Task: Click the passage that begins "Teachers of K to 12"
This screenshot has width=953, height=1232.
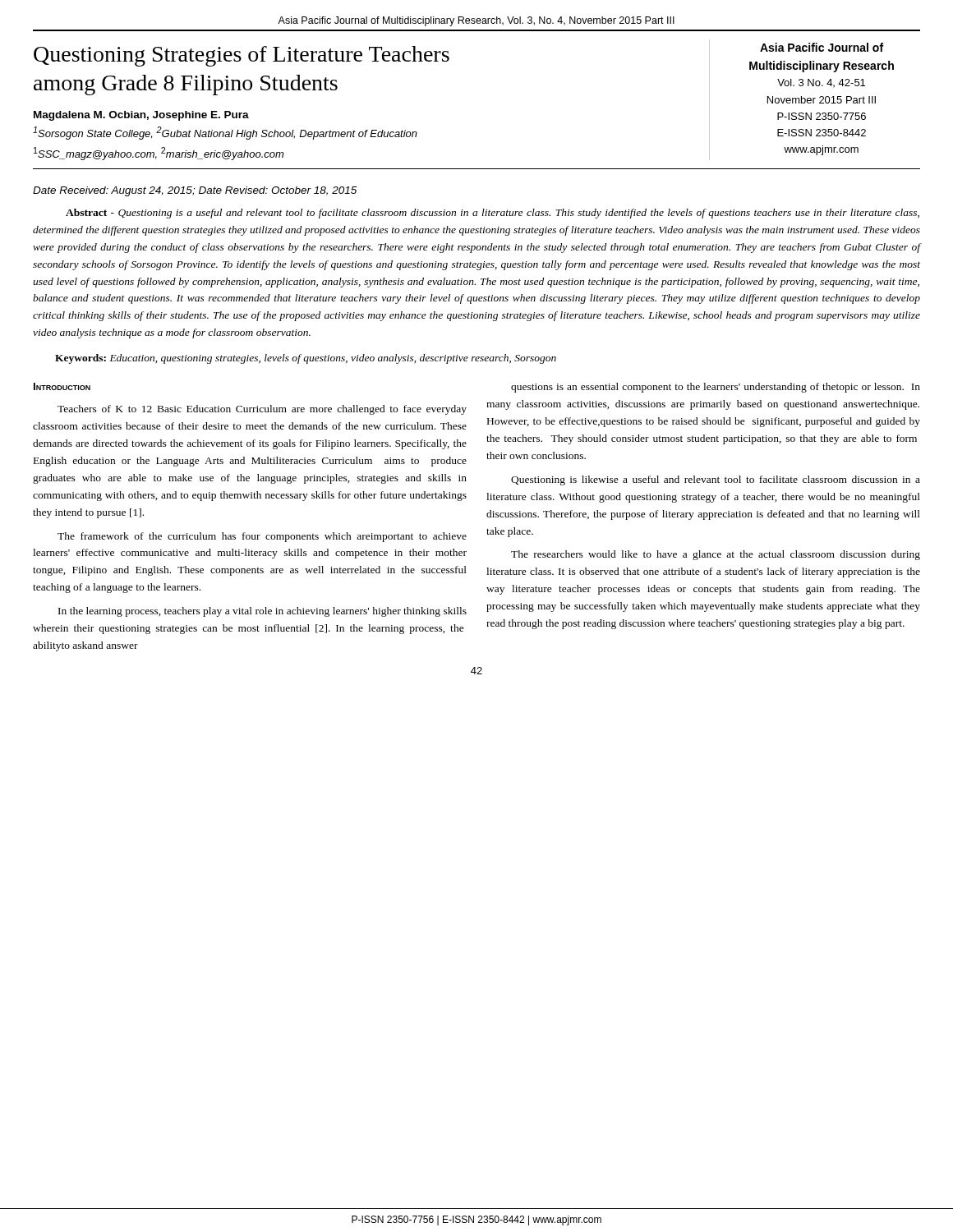Action: tap(250, 528)
